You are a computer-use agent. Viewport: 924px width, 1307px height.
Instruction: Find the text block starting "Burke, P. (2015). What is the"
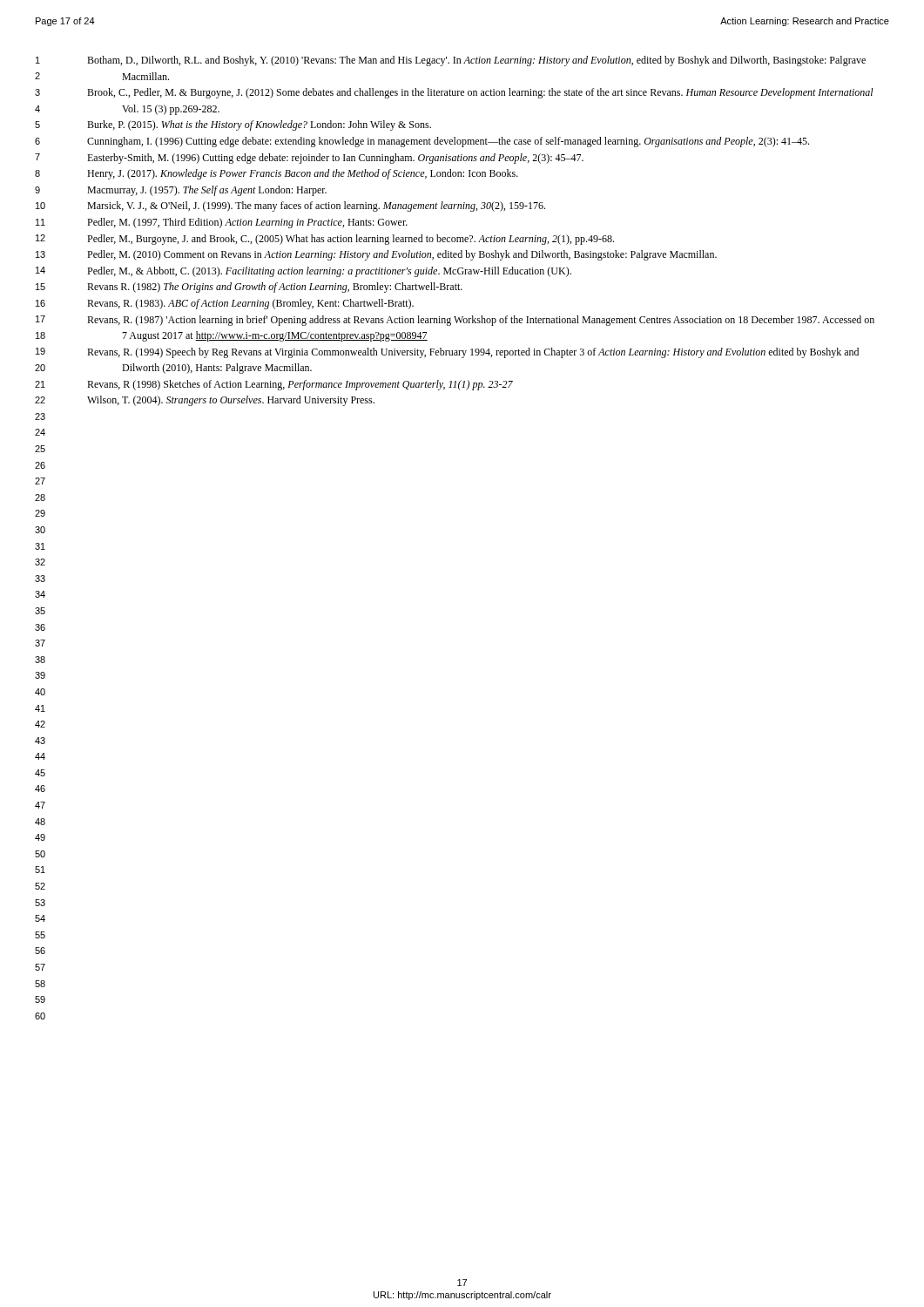click(259, 125)
